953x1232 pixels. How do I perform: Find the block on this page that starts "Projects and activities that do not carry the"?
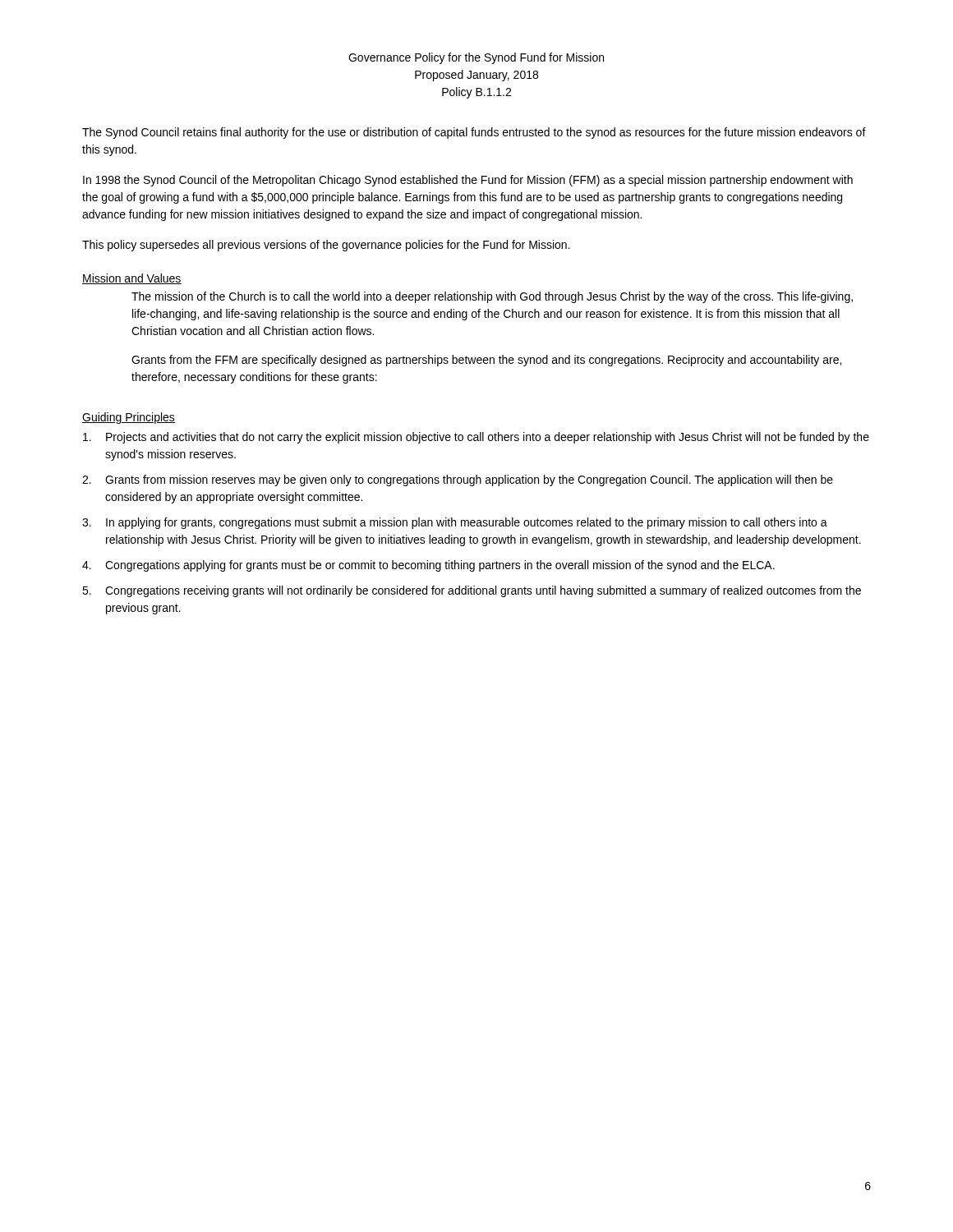pos(476,446)
